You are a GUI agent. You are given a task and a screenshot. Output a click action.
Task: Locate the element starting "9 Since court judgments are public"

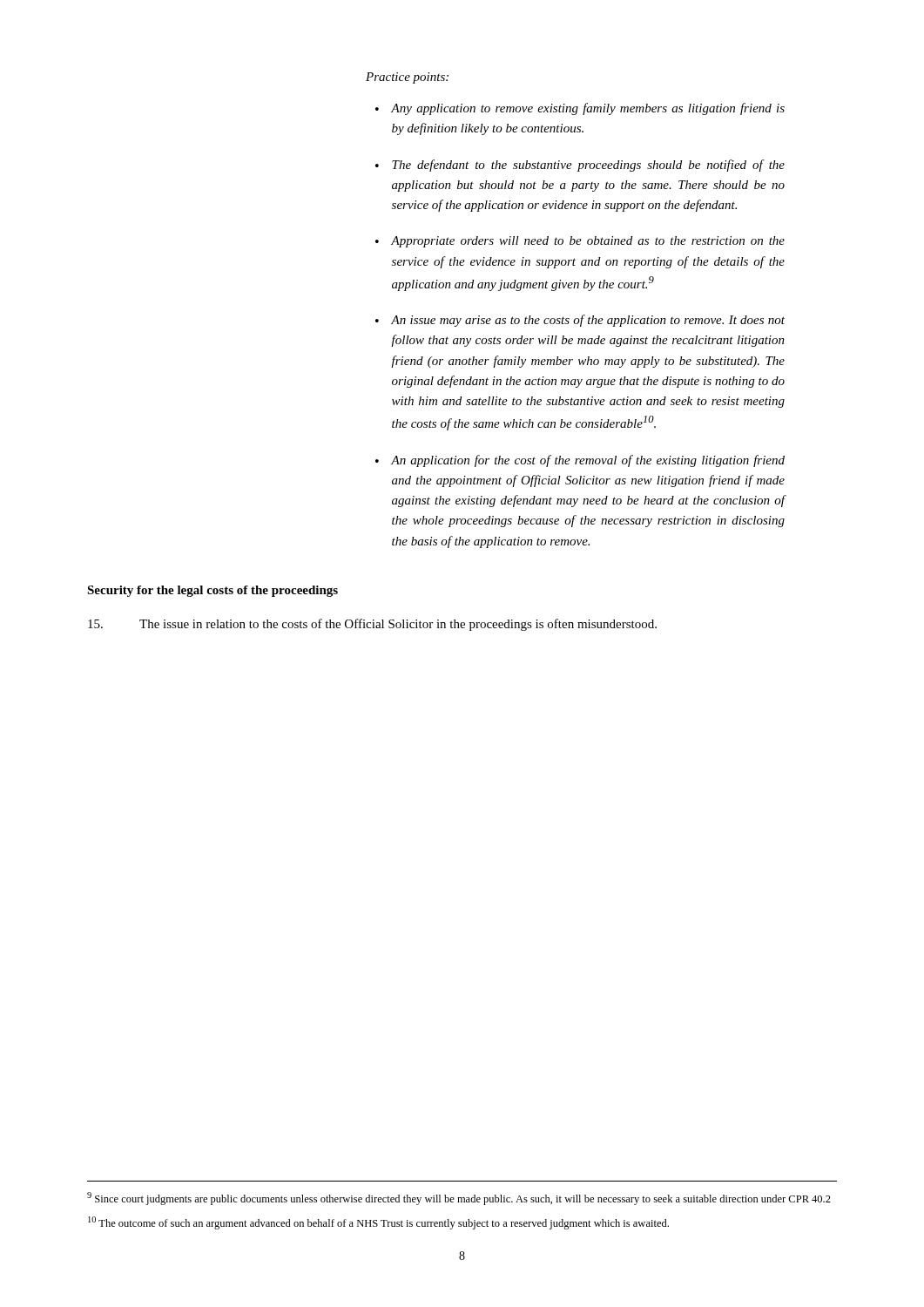[459, 1198]
